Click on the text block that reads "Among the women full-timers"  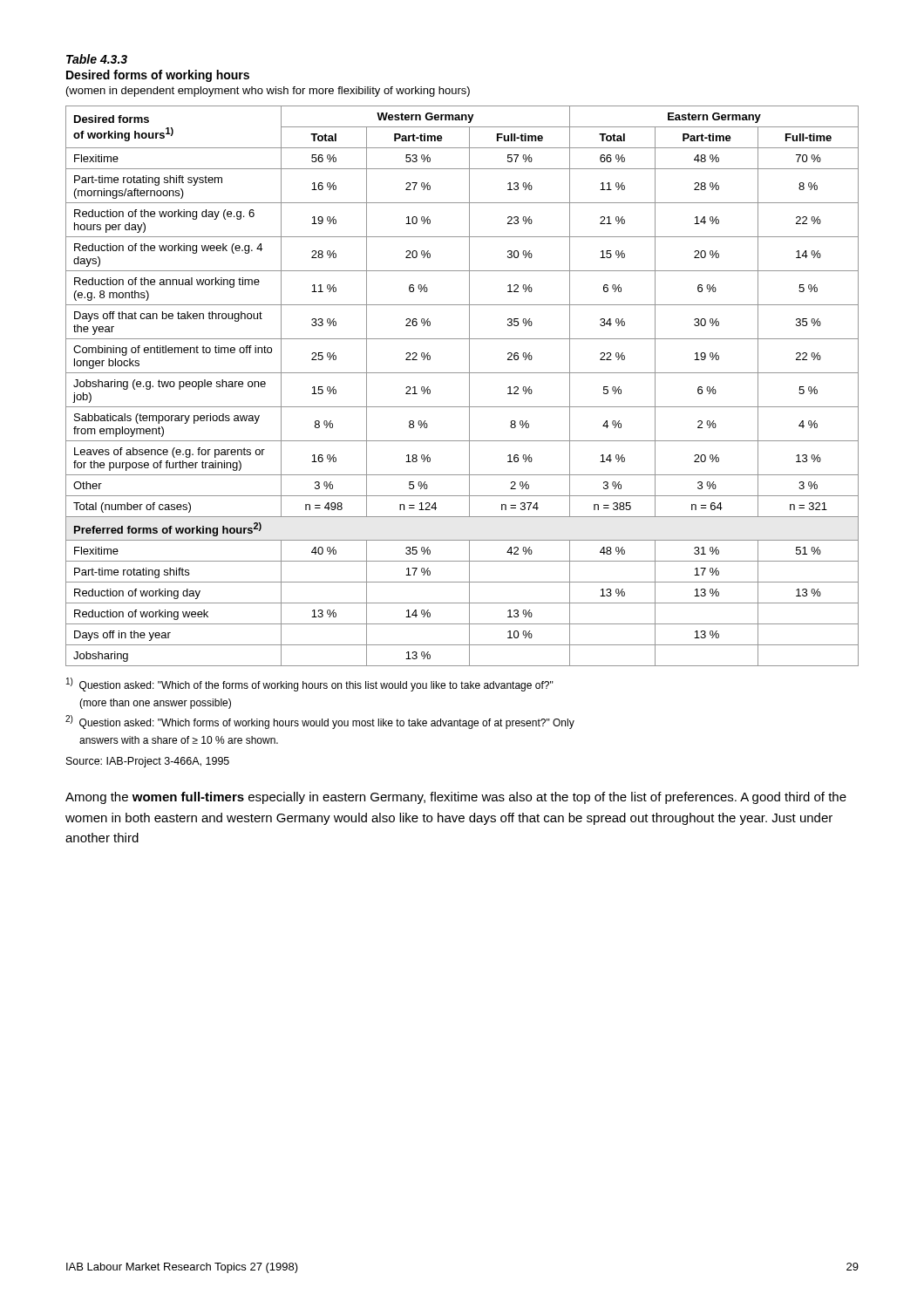[x=456, y=817]
